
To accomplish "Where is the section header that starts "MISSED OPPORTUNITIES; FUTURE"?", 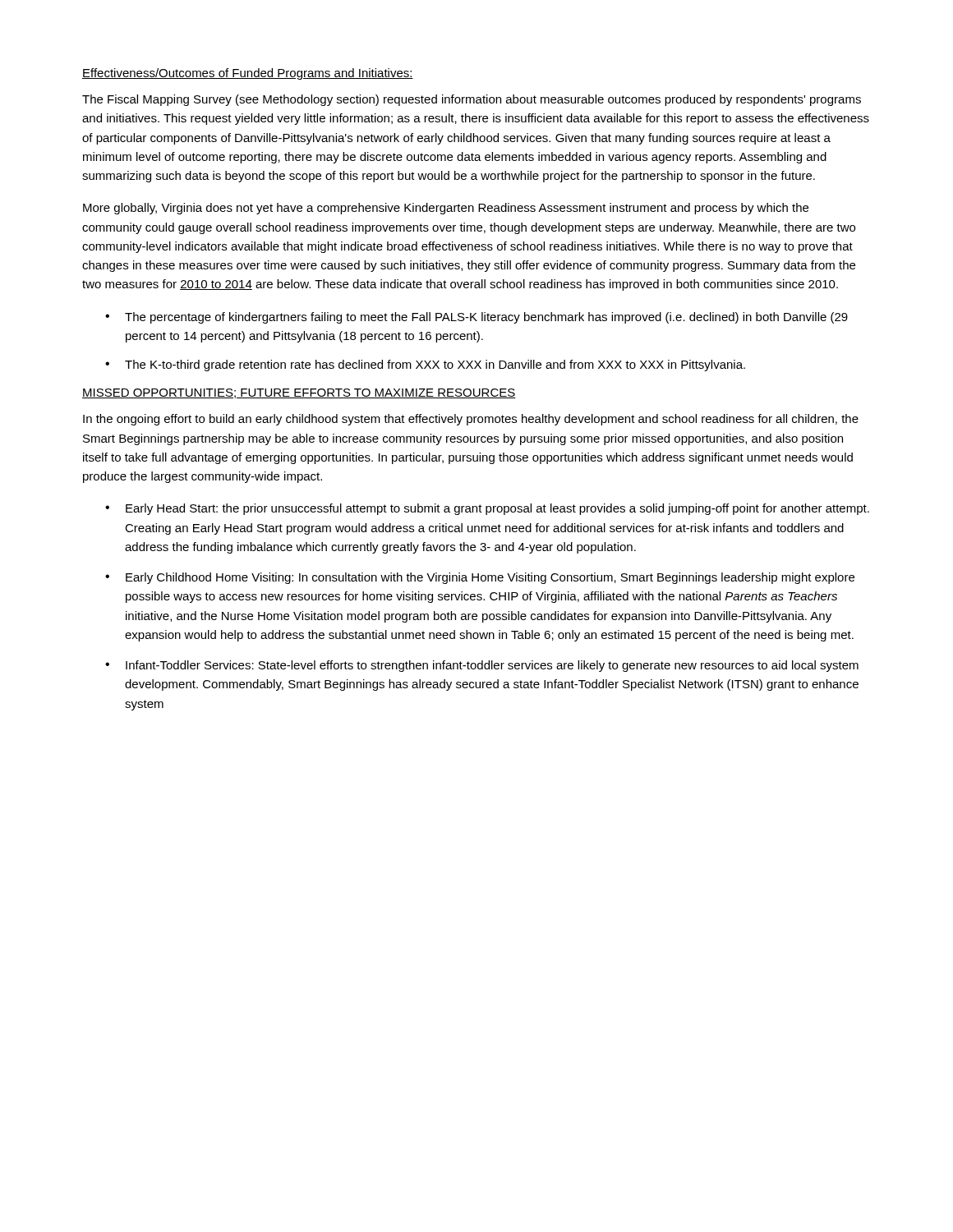I will (x=299, y=392).
